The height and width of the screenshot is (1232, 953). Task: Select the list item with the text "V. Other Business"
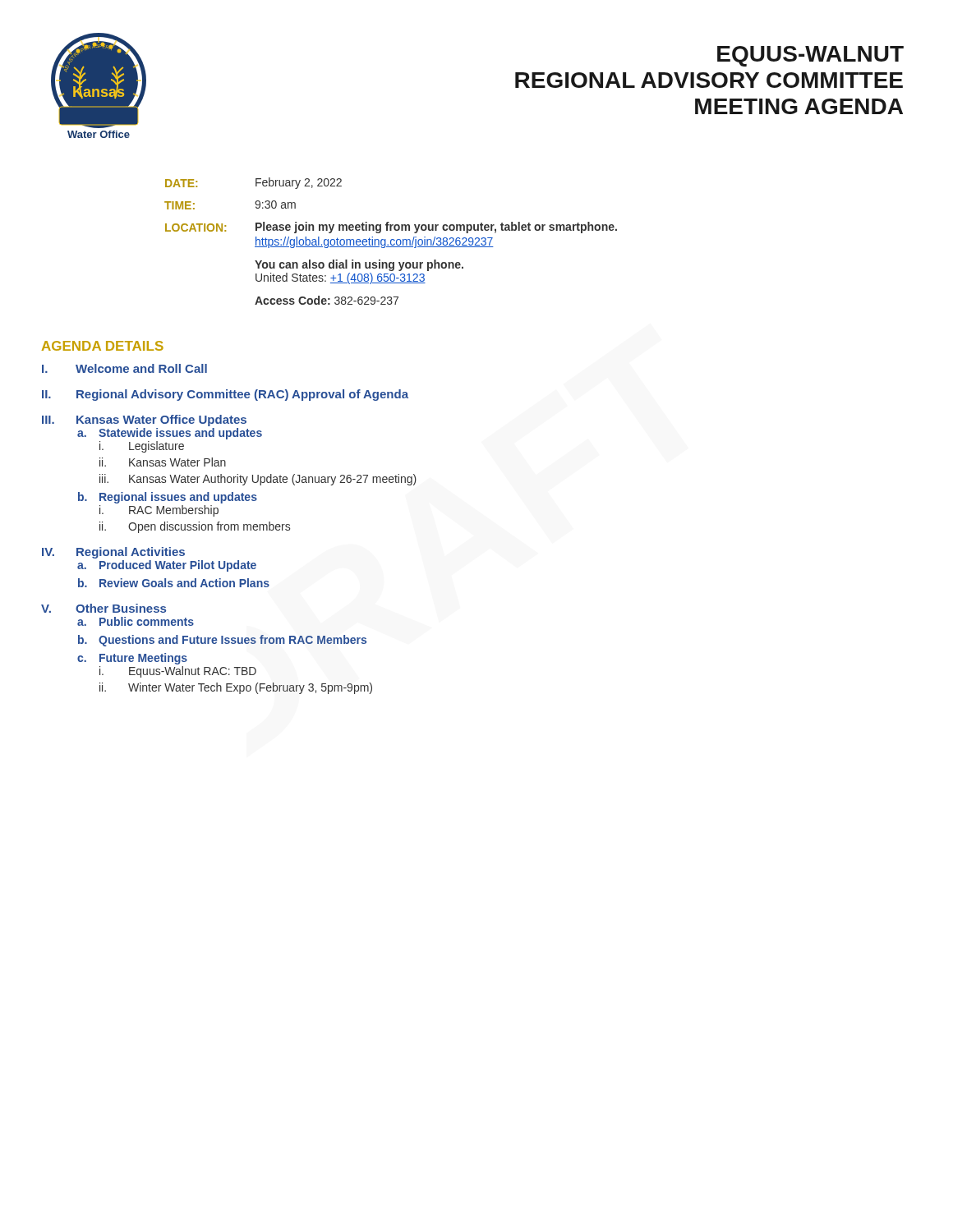[x=104, y=608]
